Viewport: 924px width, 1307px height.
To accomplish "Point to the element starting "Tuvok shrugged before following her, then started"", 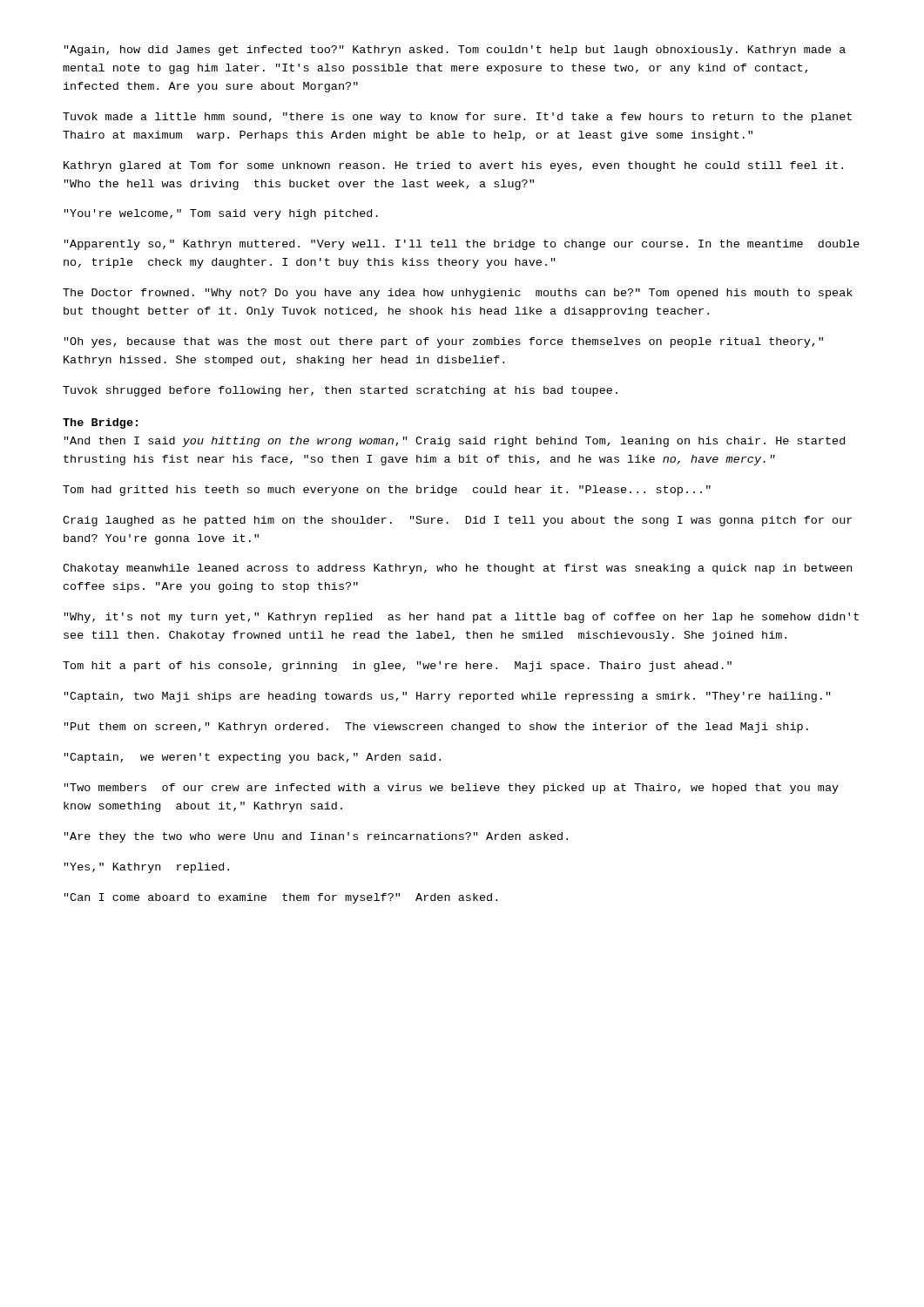I will (x=341, y=391).
